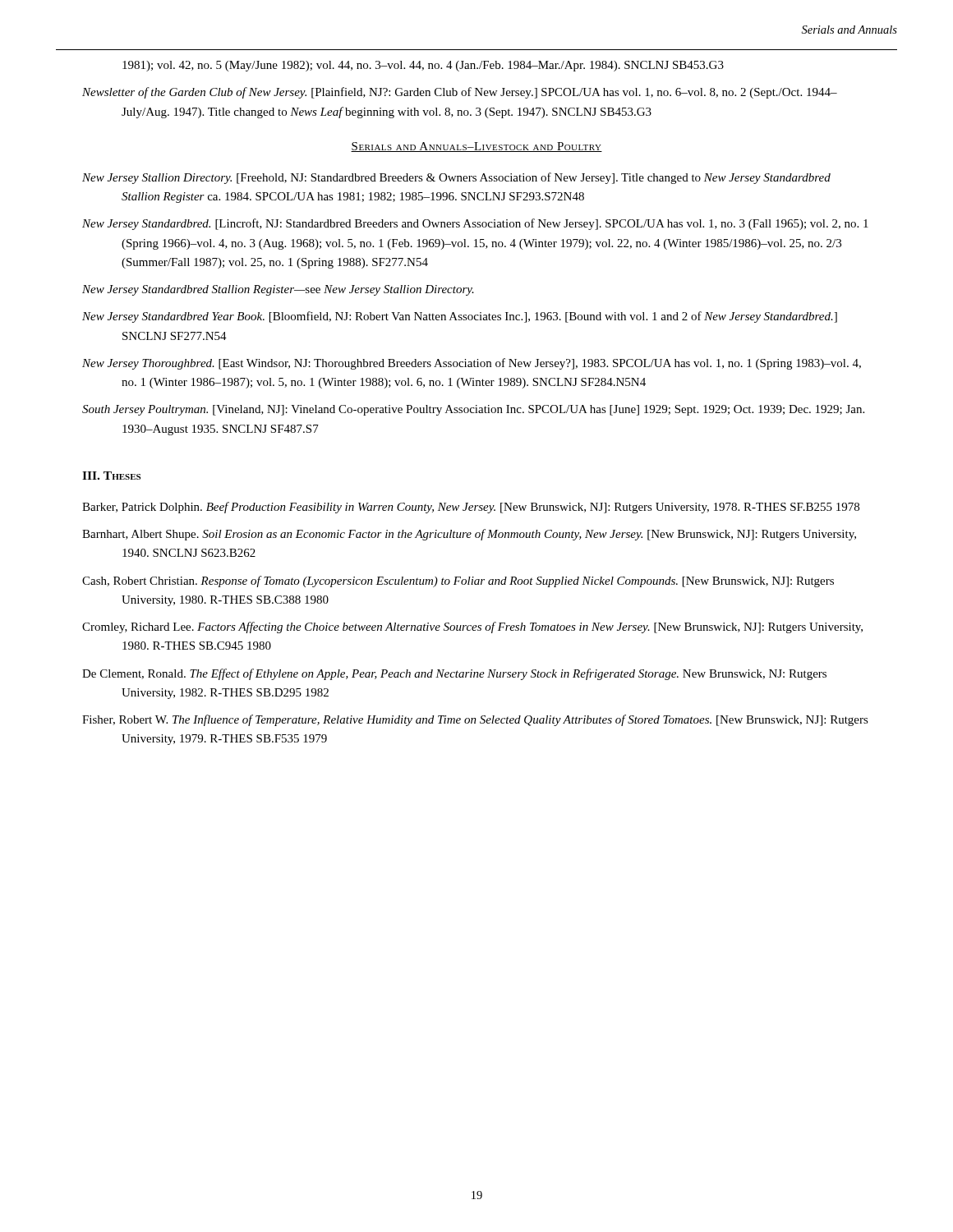The image size is (953, 1232).
Task: Click on the section header that reads "Serials and Annuals–Livestock"
Action: pos(476,146)
